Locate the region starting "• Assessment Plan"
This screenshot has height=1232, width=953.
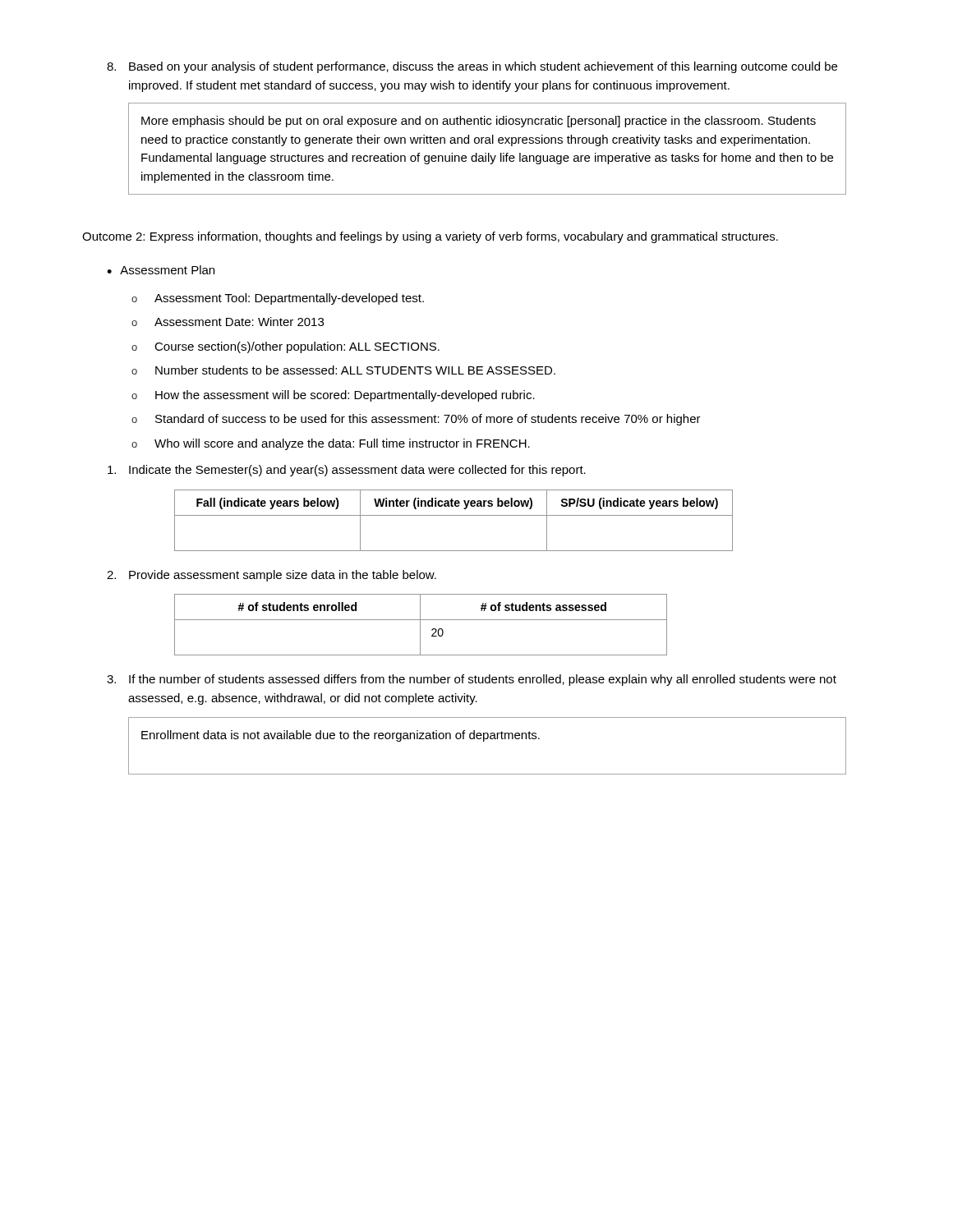[161, 272]
